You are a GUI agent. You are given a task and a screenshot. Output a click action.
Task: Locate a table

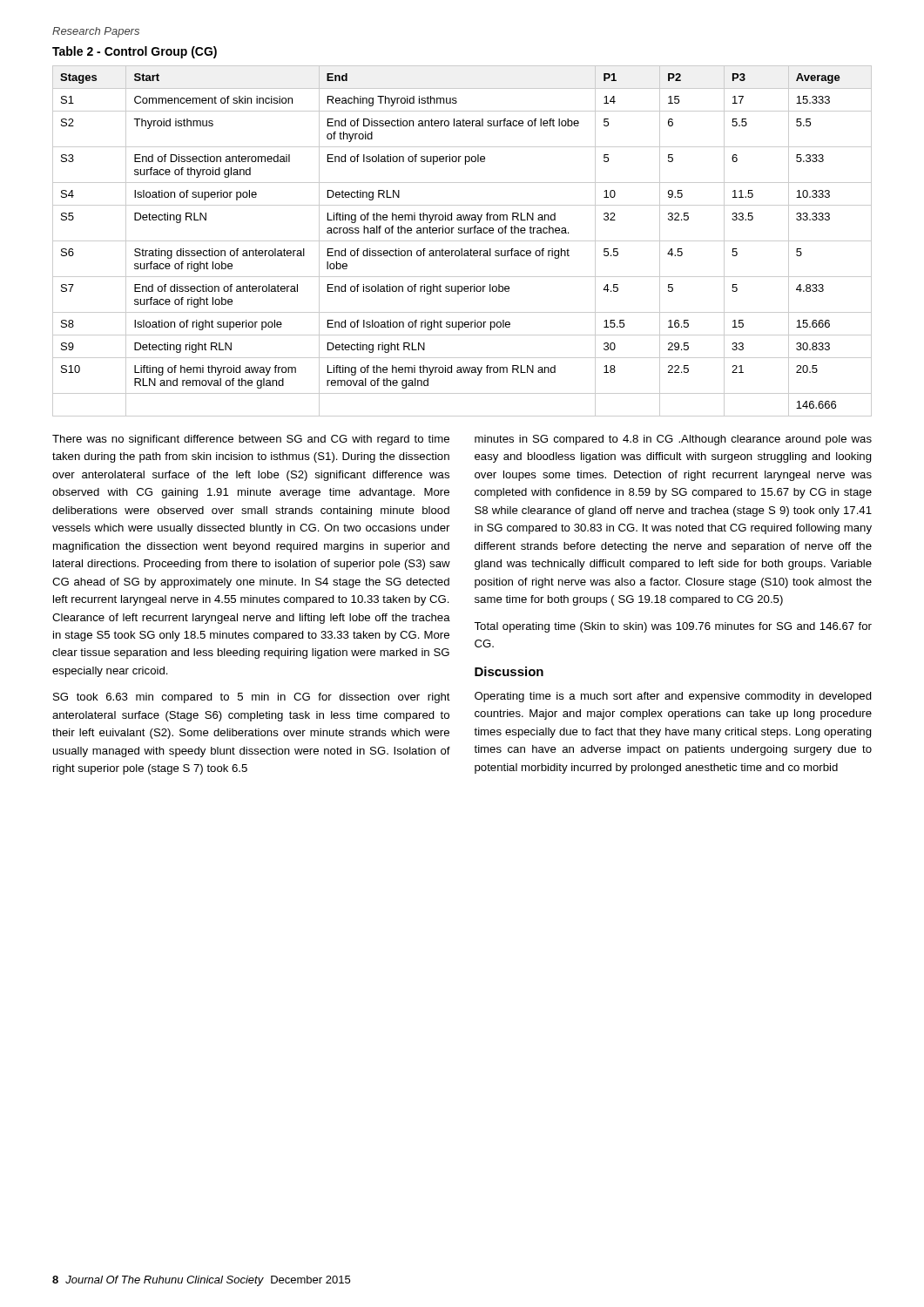pos(462,241)
